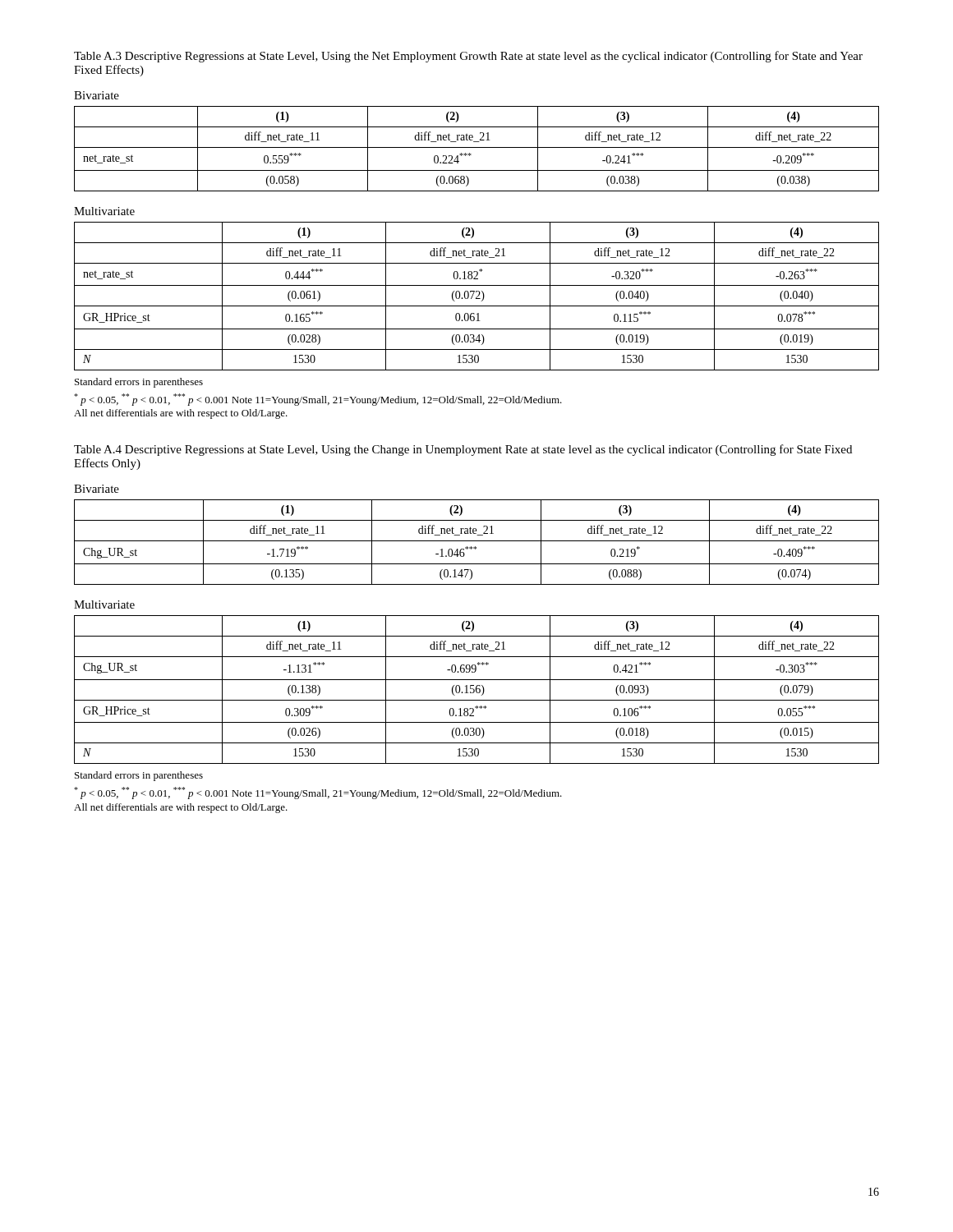
Task: Find the table that mentions "-0.263 ***"
Action: (x=476, y=296)
